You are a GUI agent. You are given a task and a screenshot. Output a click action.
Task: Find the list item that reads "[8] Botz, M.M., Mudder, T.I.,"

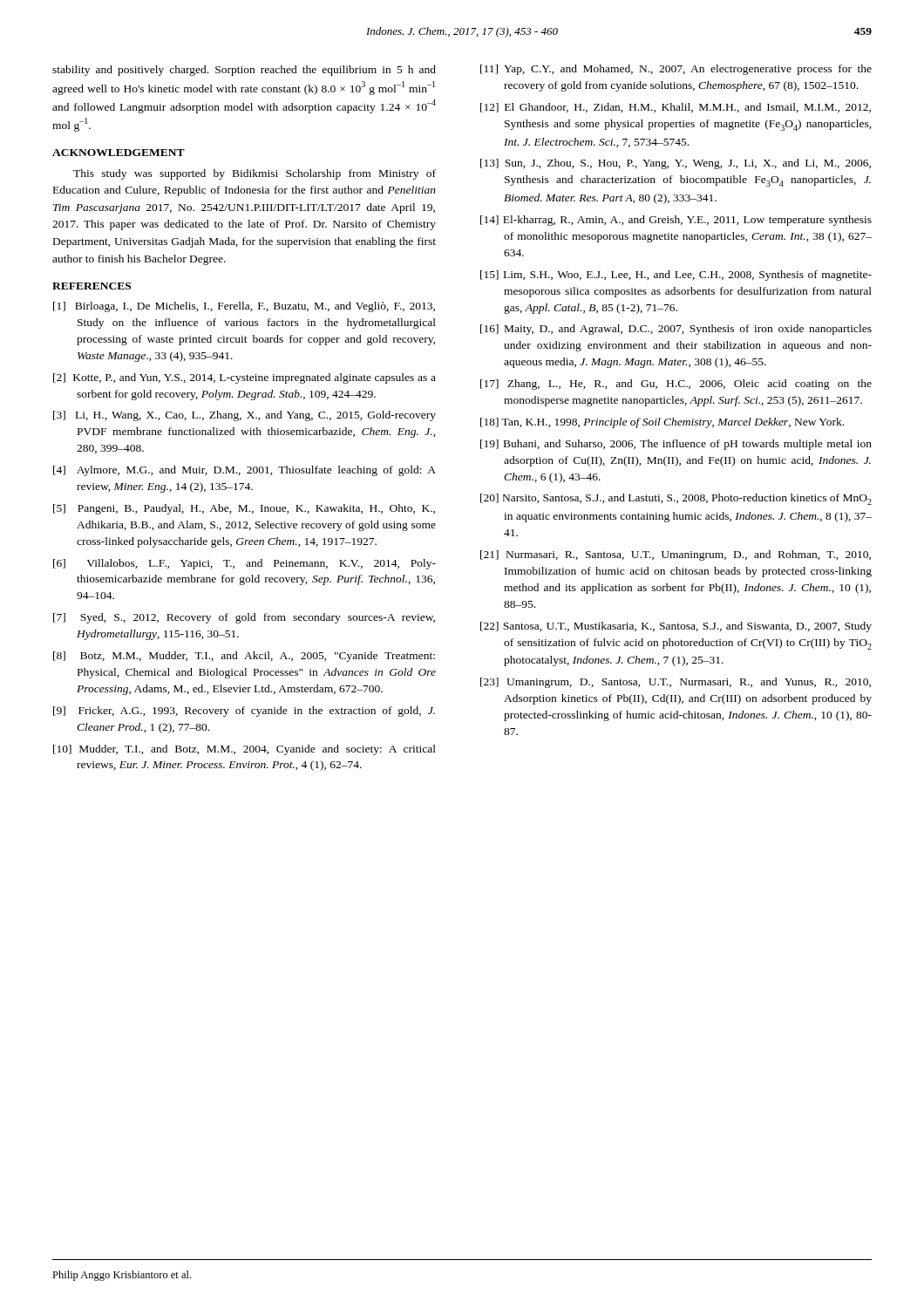coord(244,672)
